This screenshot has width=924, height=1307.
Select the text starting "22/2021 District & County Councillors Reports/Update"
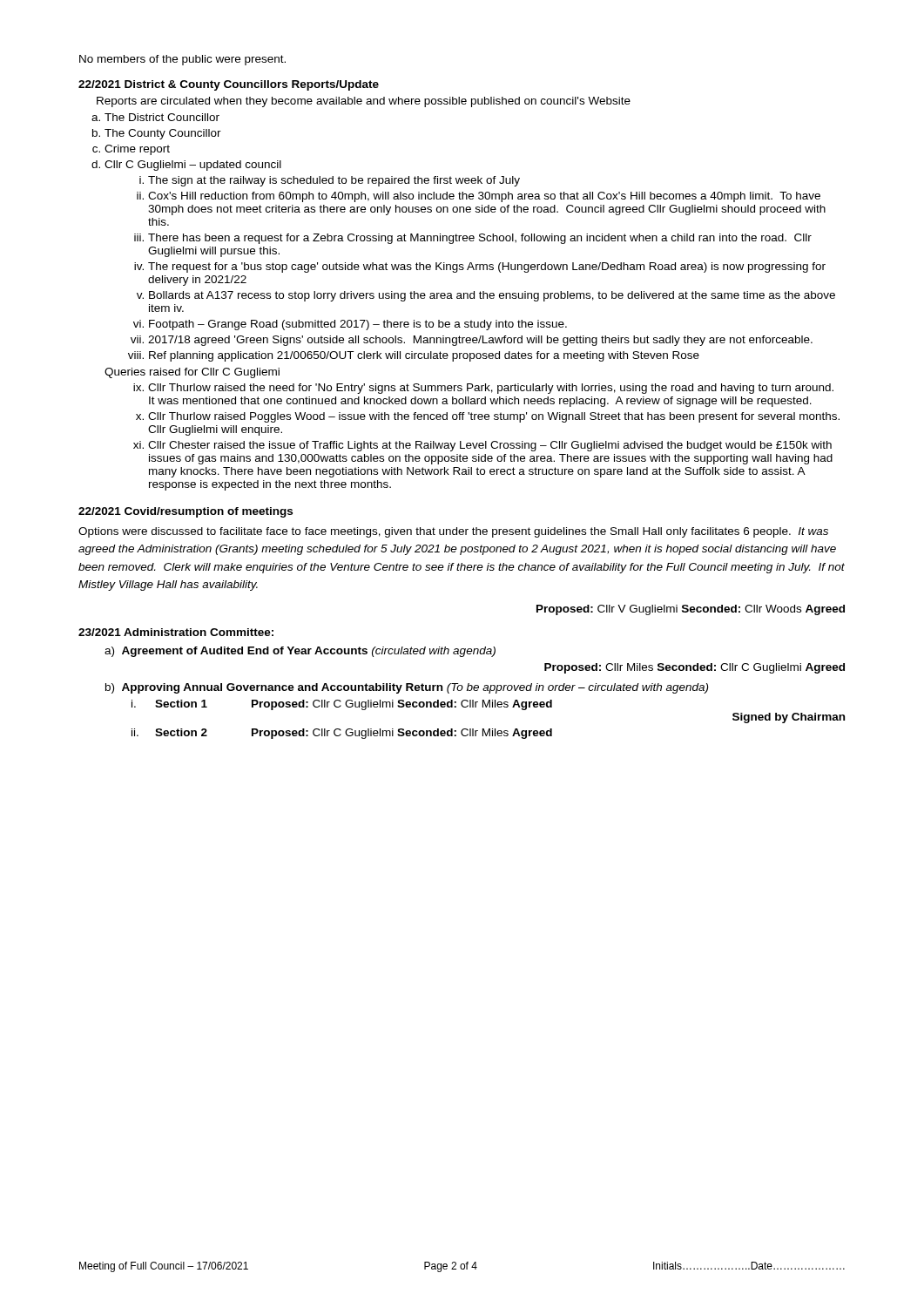coord(229,84)
